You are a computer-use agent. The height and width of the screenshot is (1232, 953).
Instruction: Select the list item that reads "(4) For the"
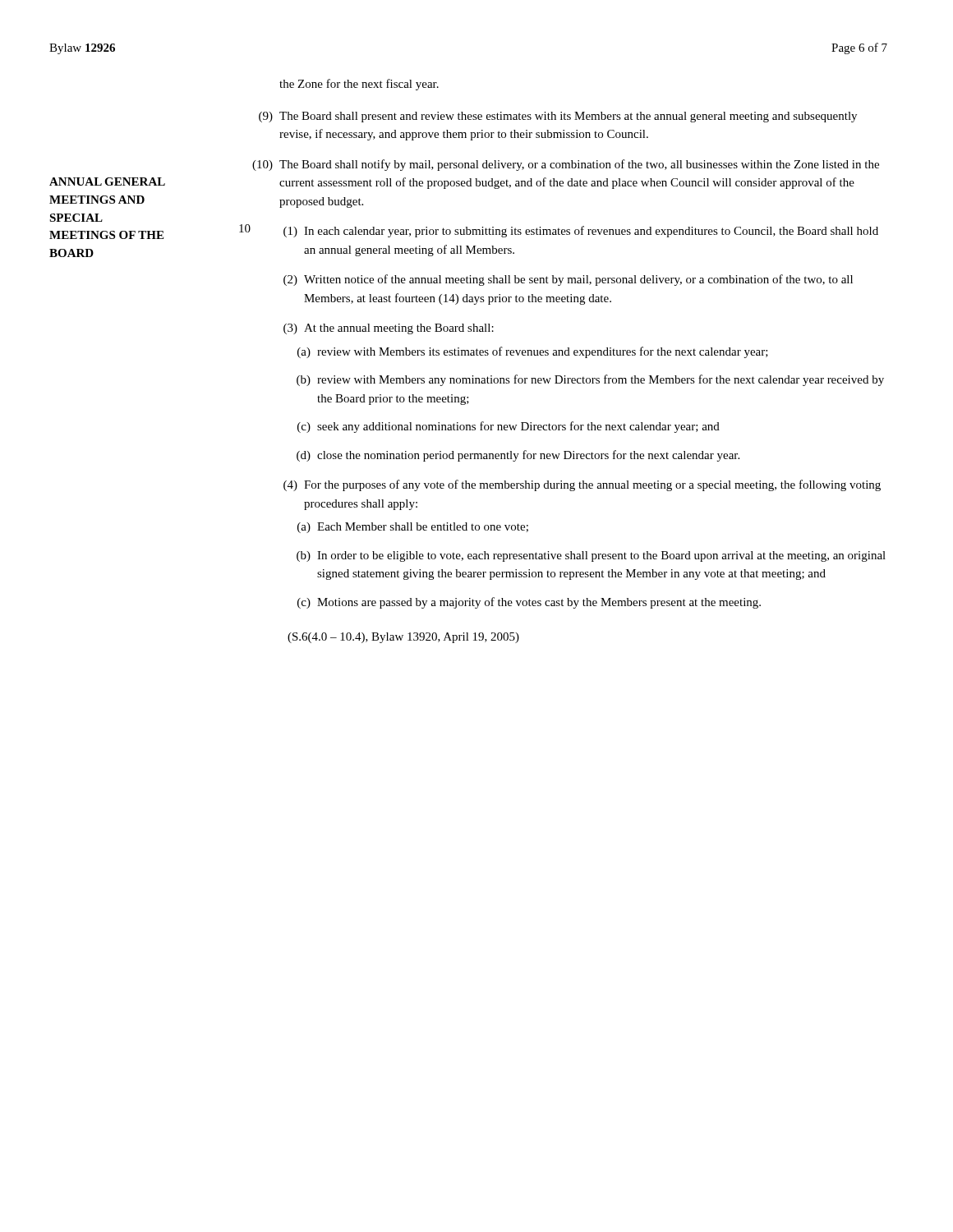tap(575, 494)
